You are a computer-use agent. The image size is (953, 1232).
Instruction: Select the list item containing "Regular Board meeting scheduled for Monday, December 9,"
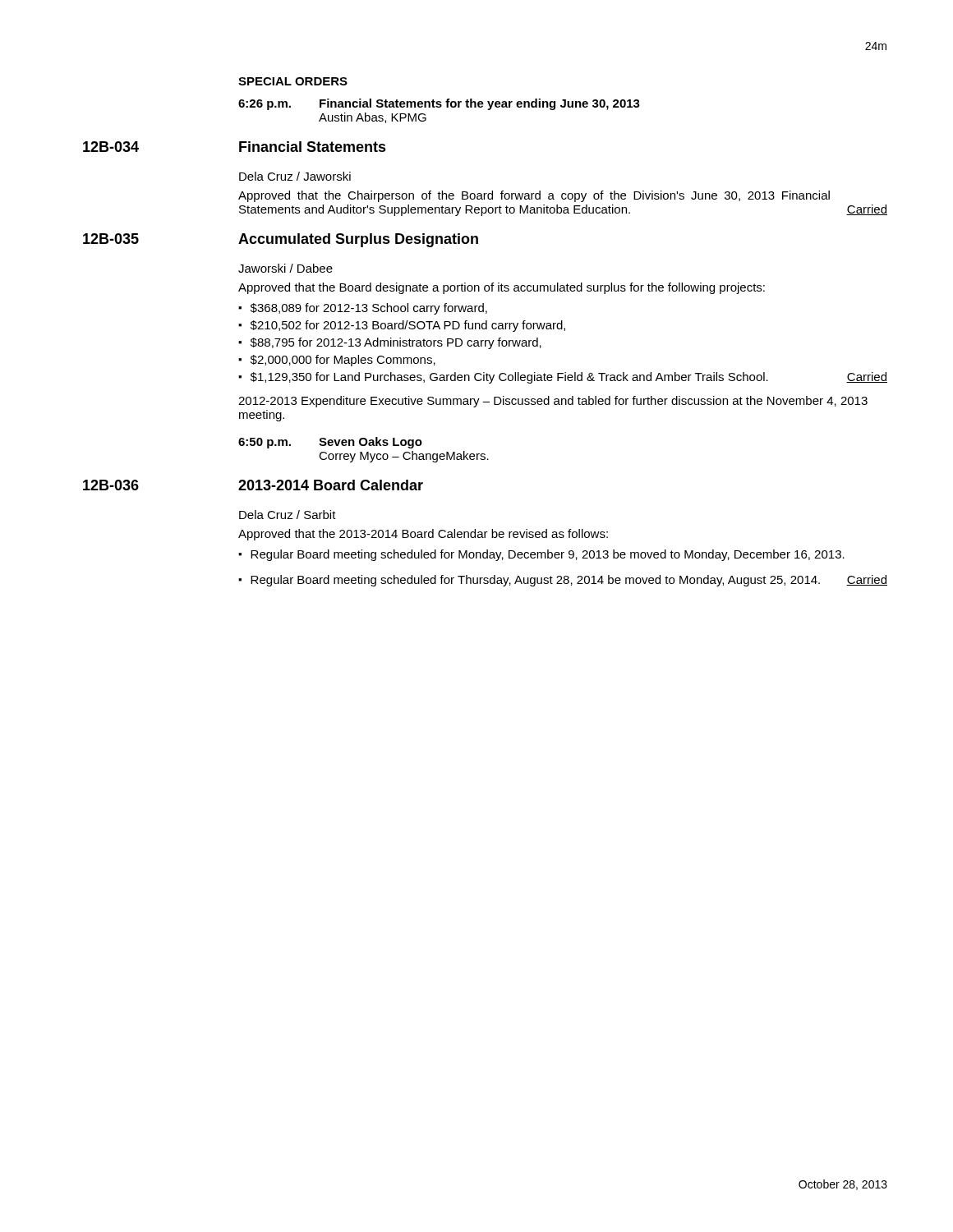[x=548, y=554]
